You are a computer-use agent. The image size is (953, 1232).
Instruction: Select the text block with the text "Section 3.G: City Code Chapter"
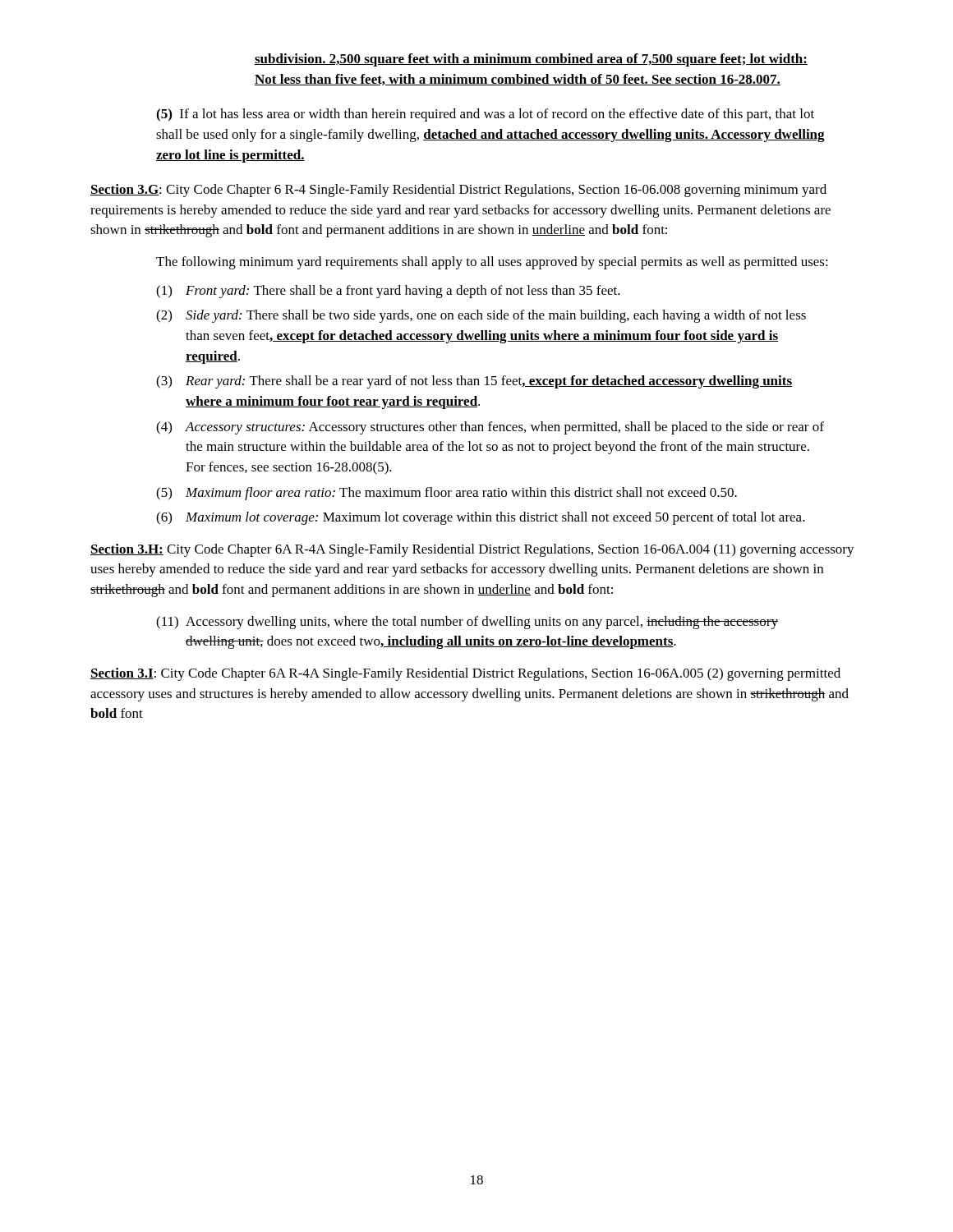461,210
